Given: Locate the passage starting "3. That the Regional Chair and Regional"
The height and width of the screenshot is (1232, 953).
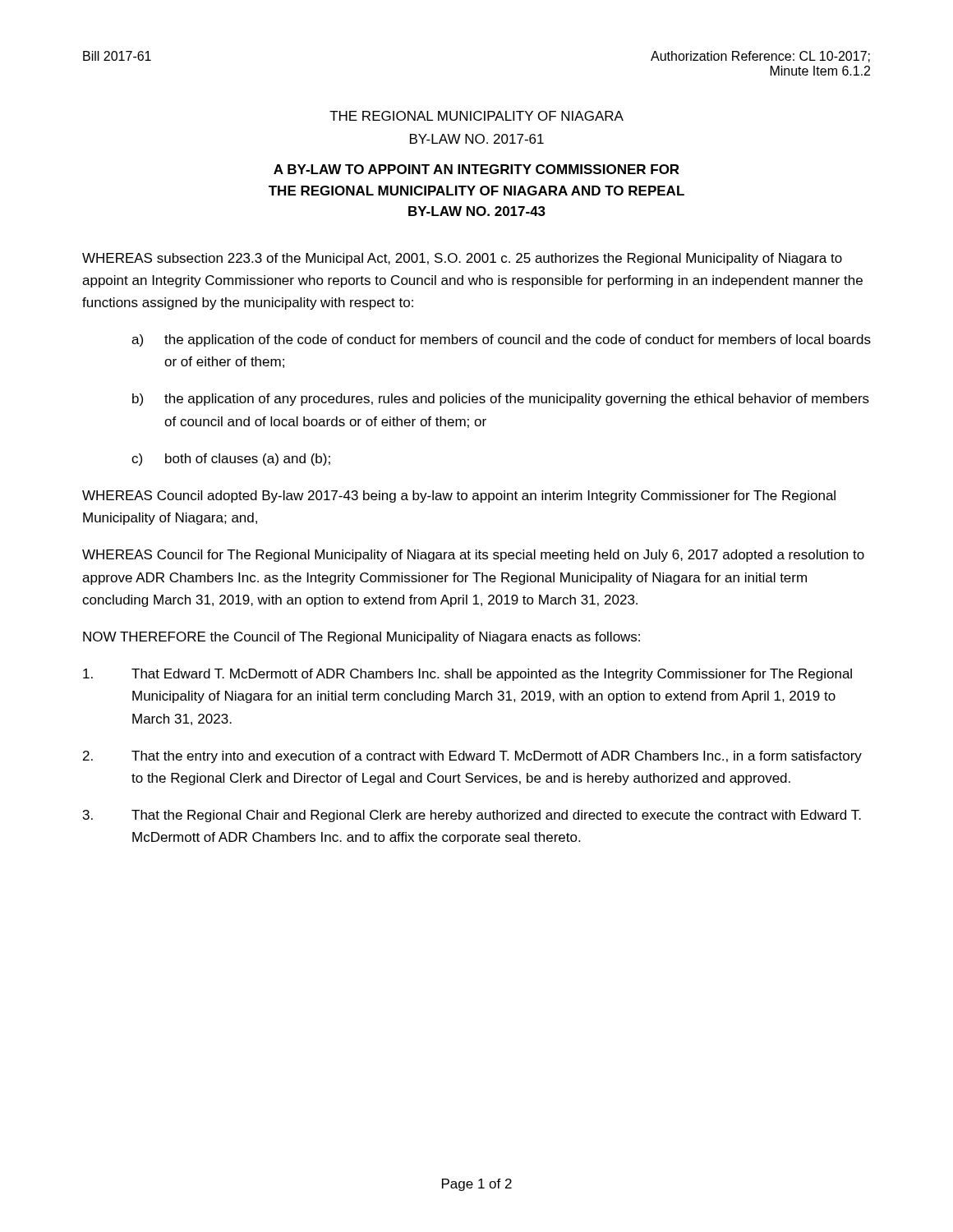Looking at the screenshot, I should pyautogui.click(x=476, y=826).
